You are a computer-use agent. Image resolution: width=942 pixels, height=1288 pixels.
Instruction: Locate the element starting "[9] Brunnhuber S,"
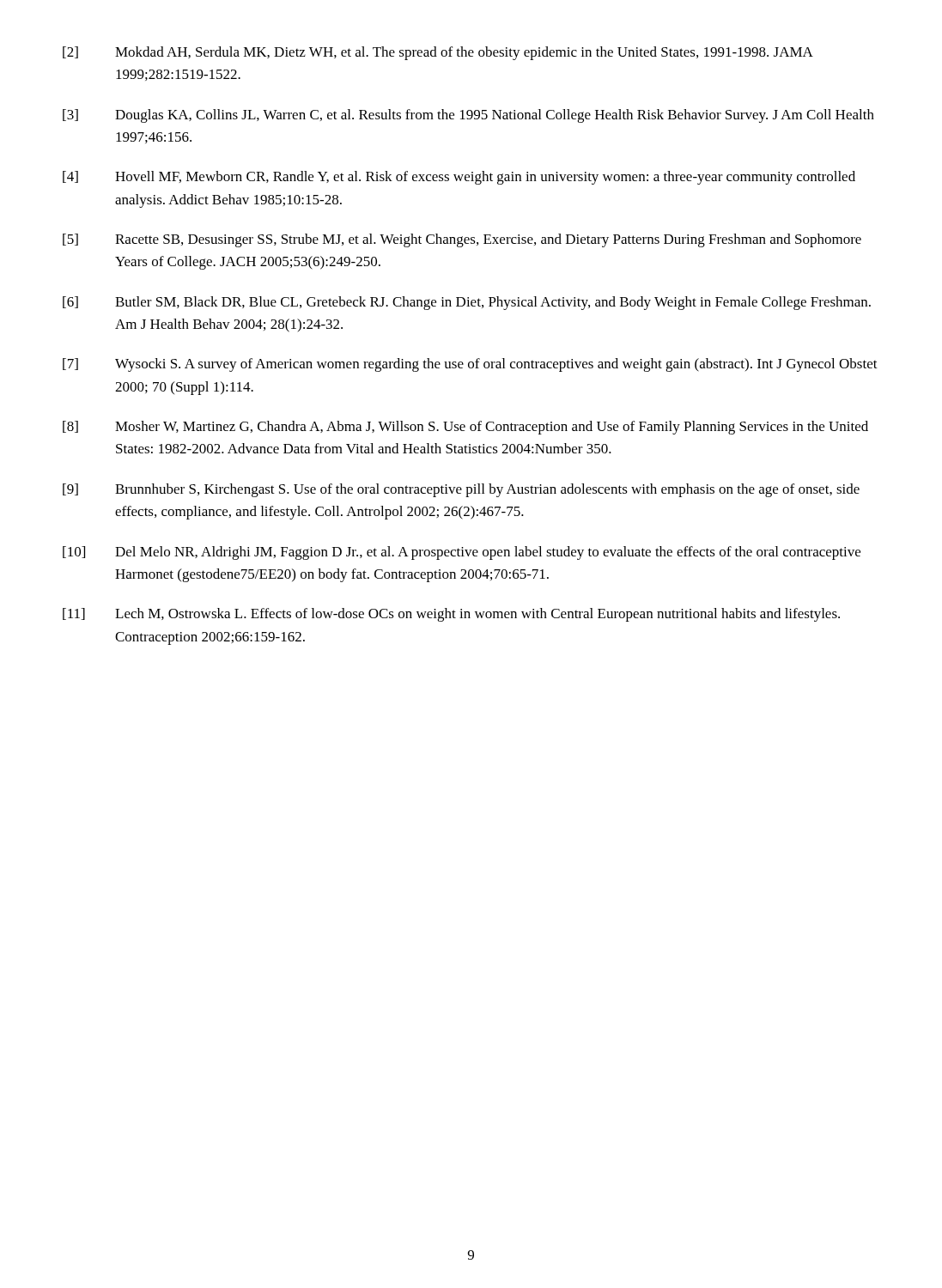pos(471,501)
